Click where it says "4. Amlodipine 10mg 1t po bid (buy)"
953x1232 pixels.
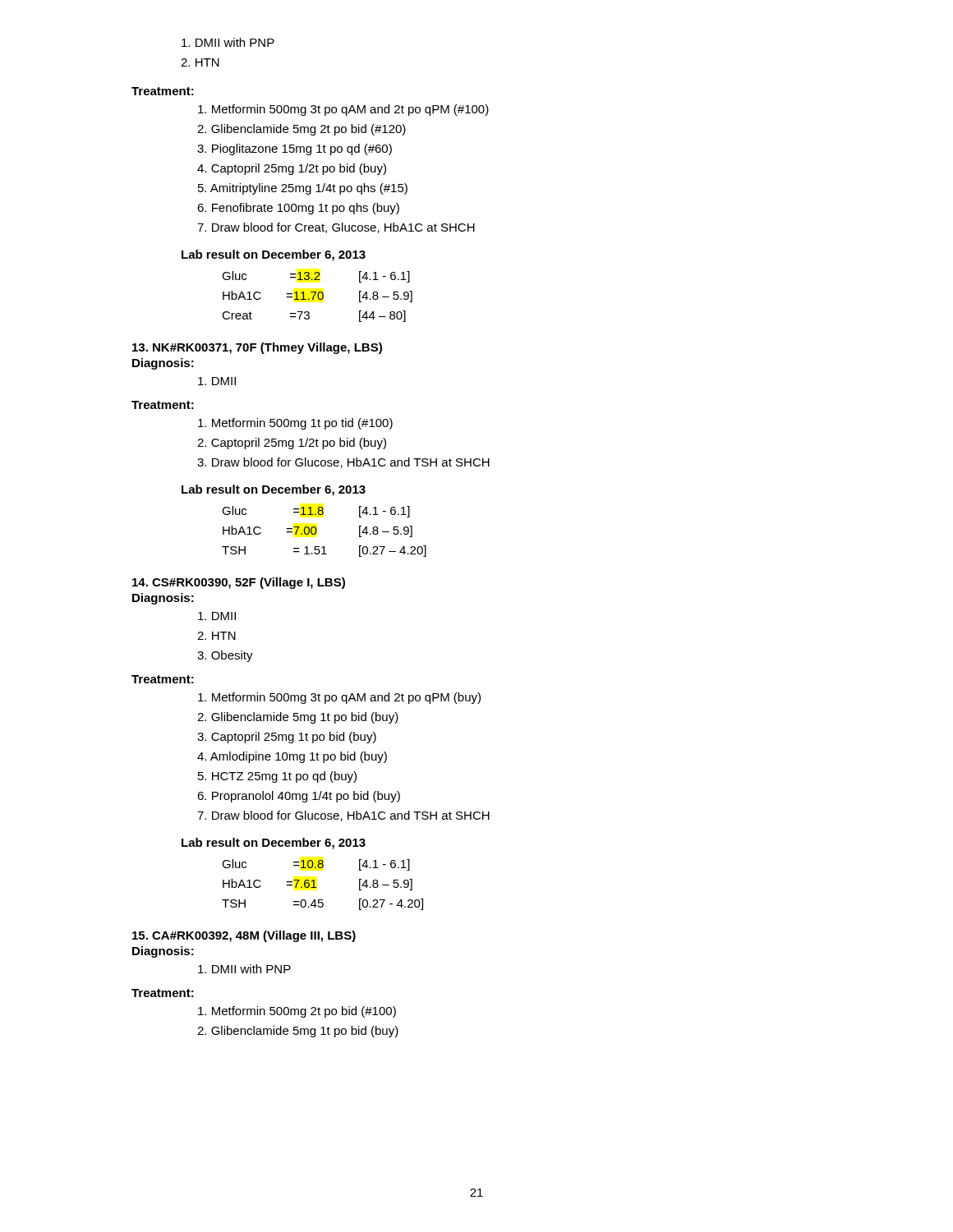(292, 756)
